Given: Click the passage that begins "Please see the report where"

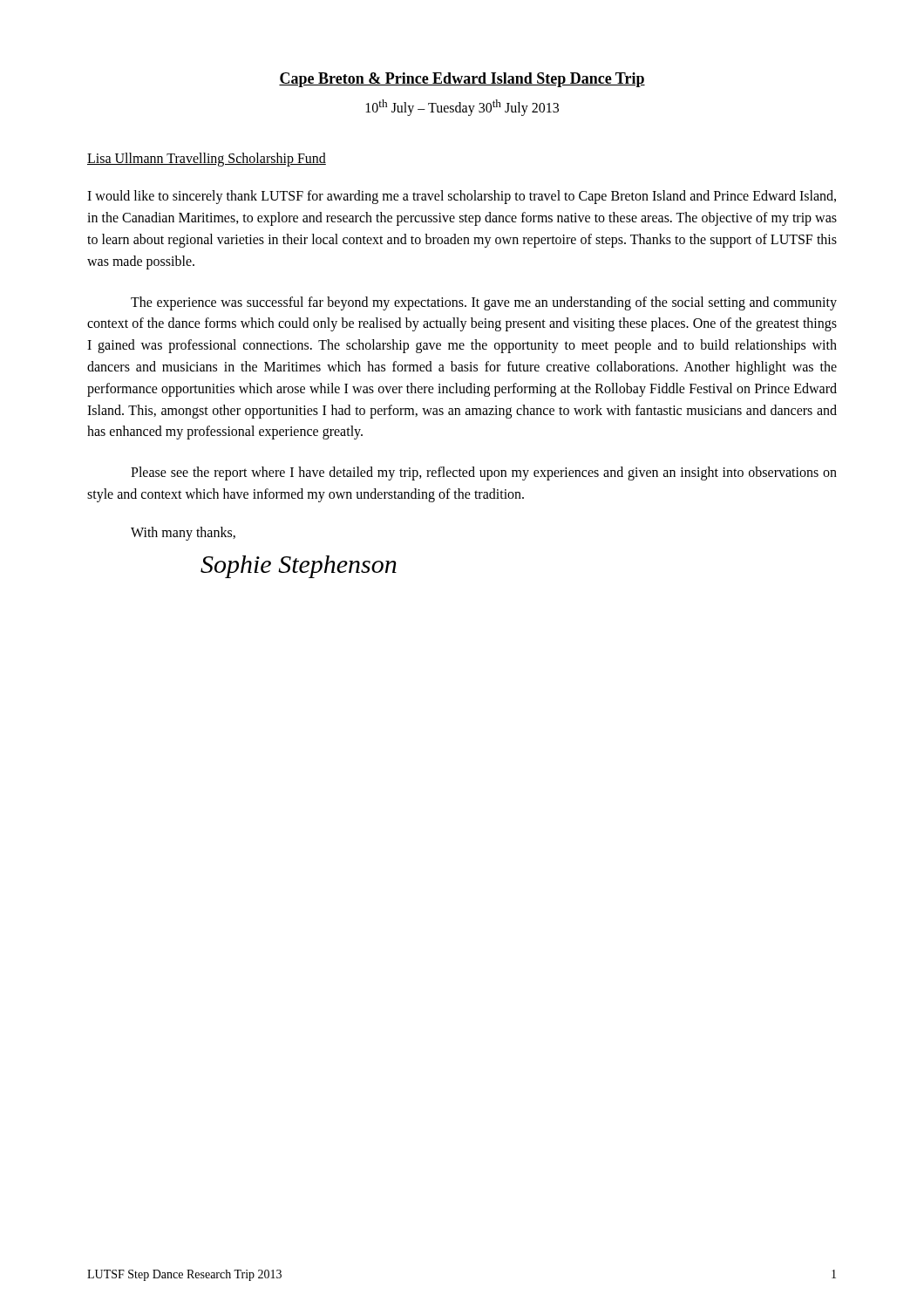Looking at the screenshot, I should pos(462,483).
